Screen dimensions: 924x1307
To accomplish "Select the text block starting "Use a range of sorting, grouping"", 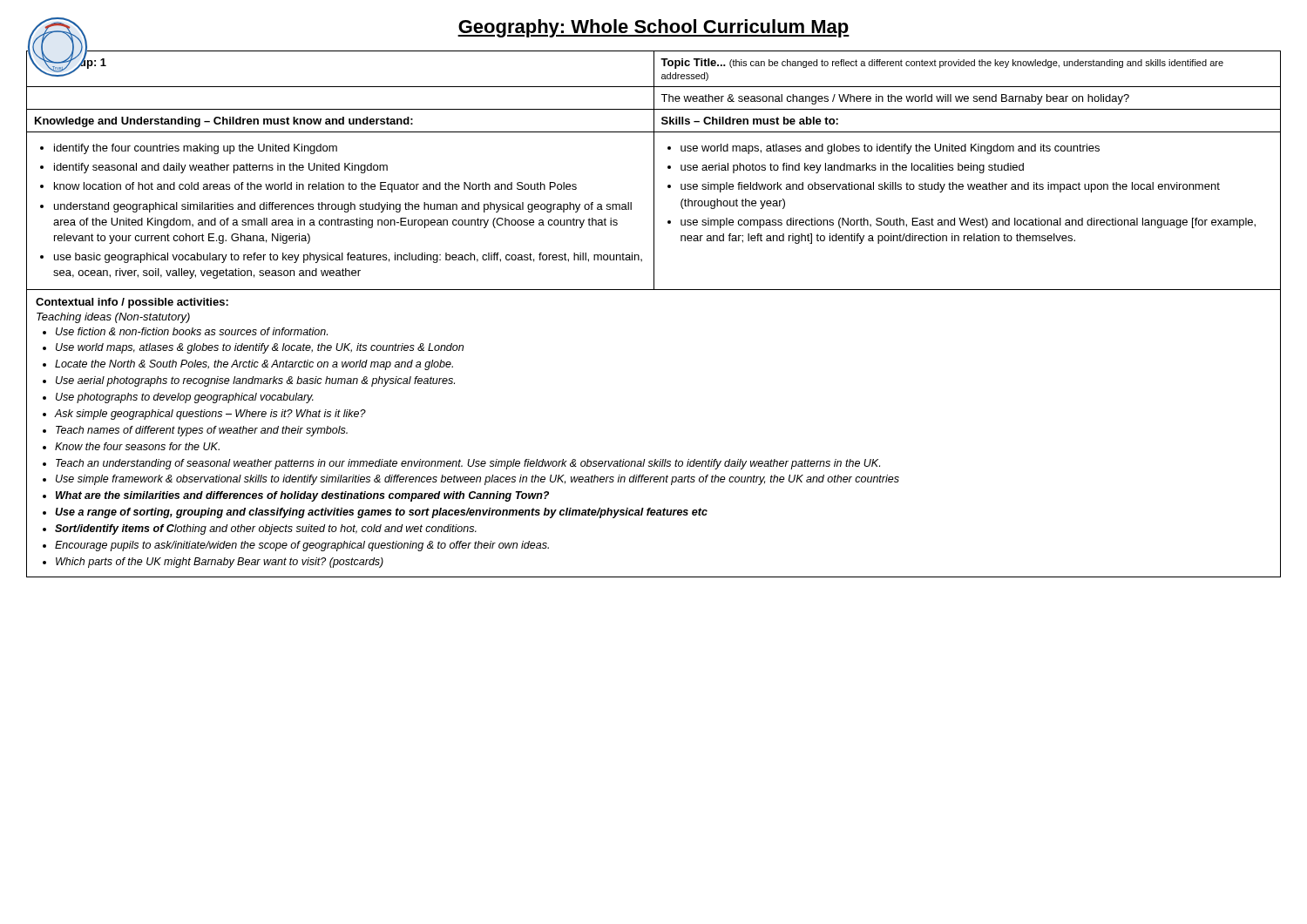I will [x=381, y=512].
